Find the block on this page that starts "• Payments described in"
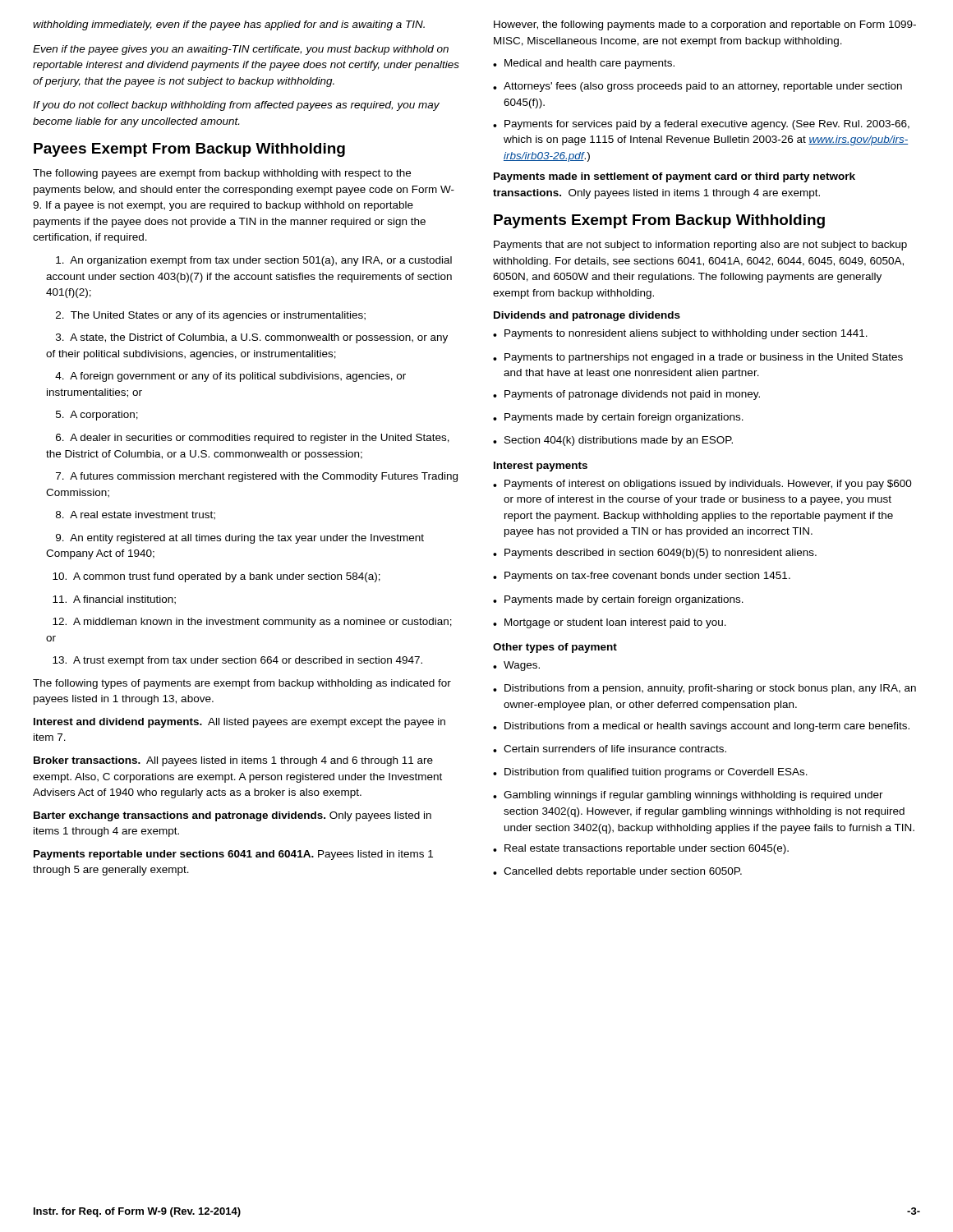This screenshot has height=1232, width=953. pyautogui.click(x=655, y=554)
